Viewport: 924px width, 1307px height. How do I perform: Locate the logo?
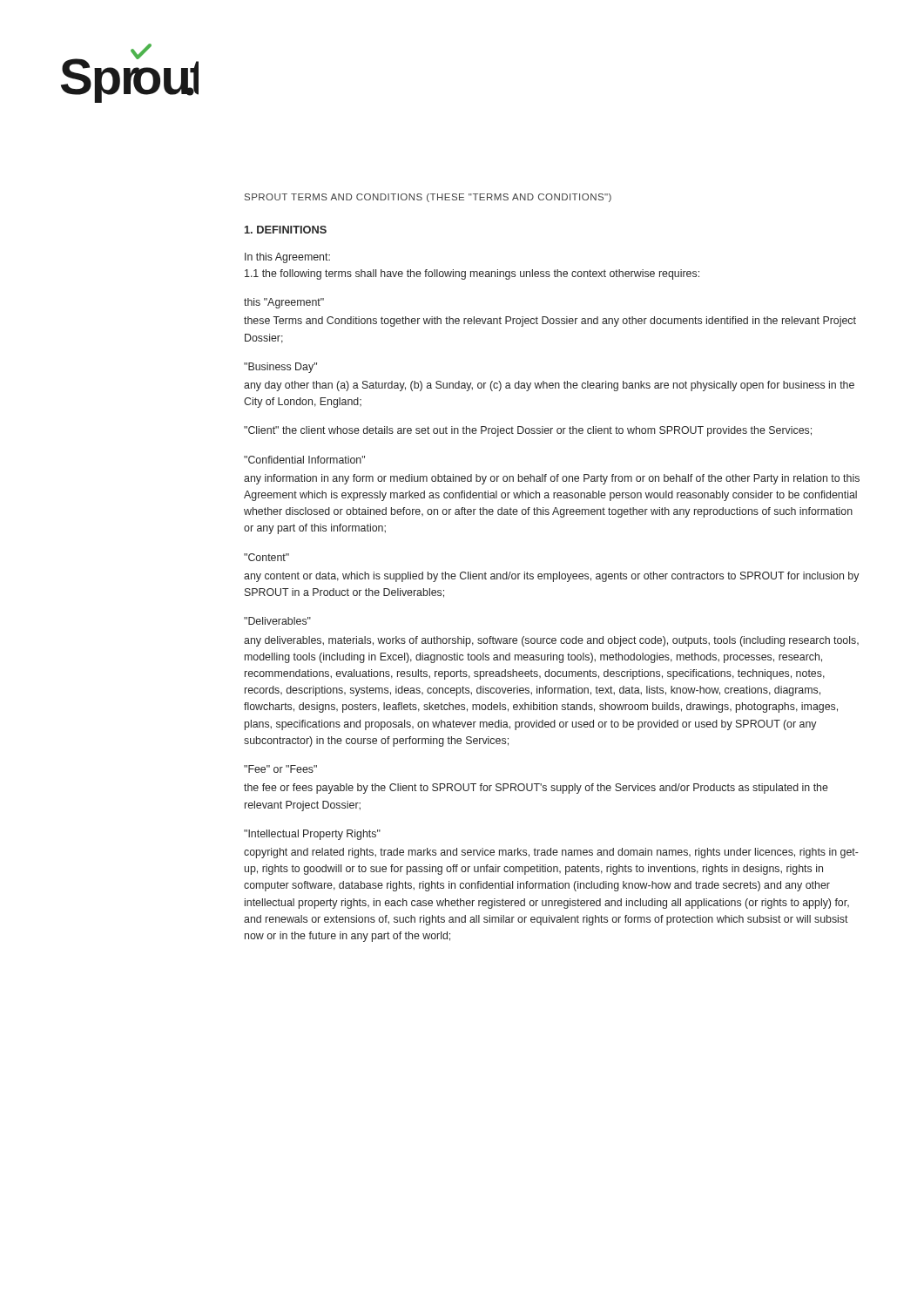(129, 74)
